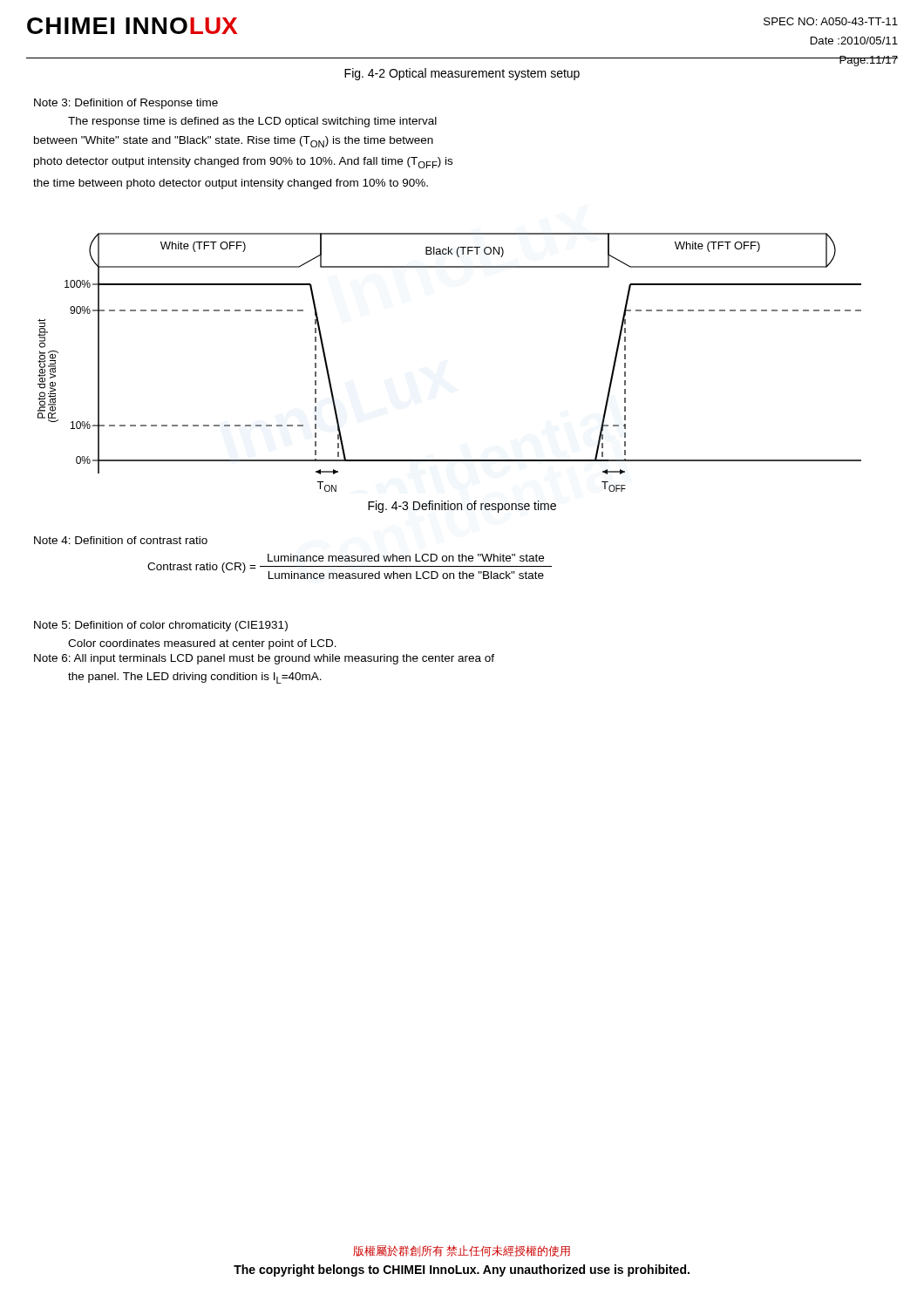Screen dimensions: 1308x924
Task: Where does it say "Fig. 4-2 Optical measurement system setup"?
Action: [462, 73]
